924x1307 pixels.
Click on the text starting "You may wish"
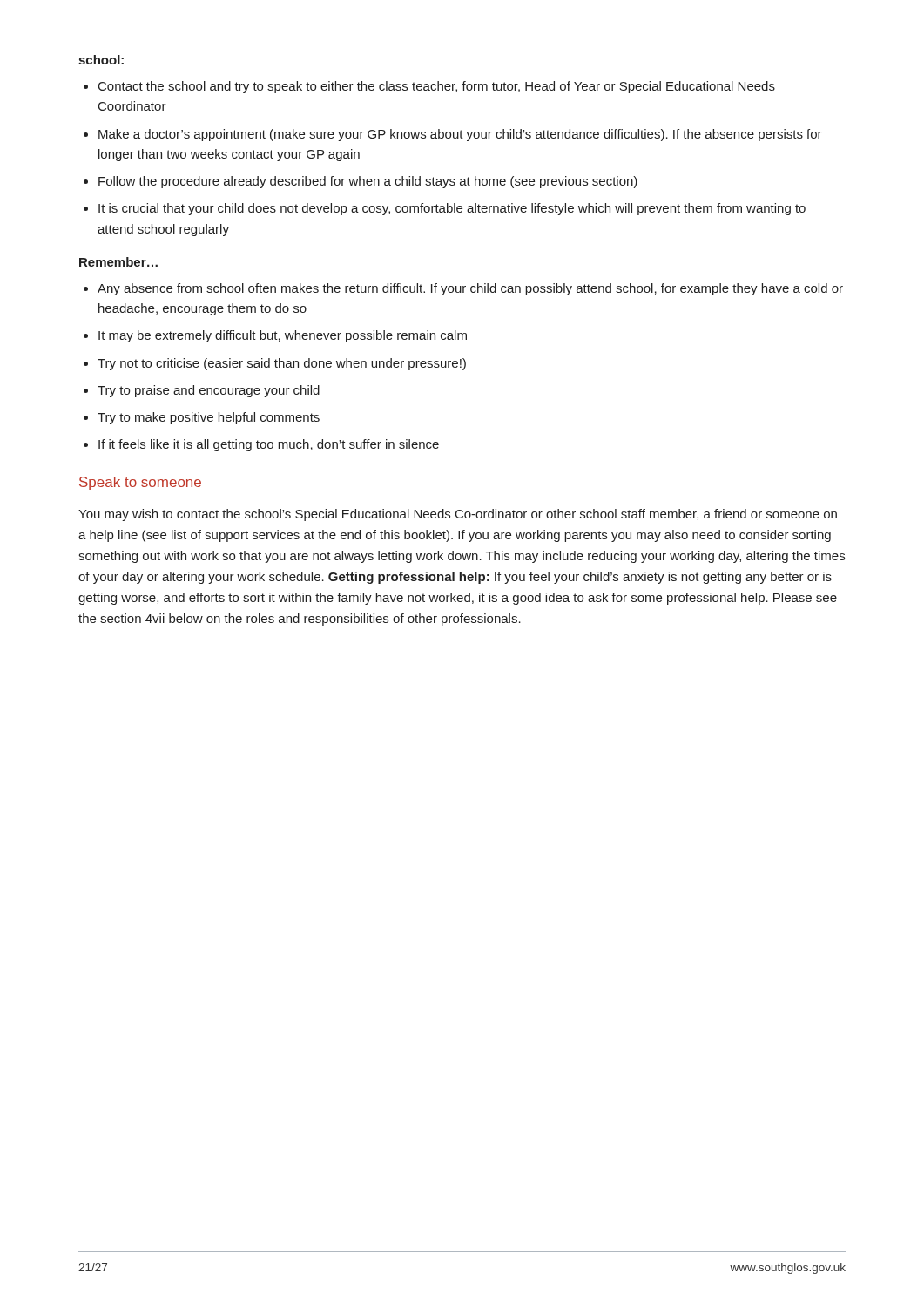tap(462, 565)
